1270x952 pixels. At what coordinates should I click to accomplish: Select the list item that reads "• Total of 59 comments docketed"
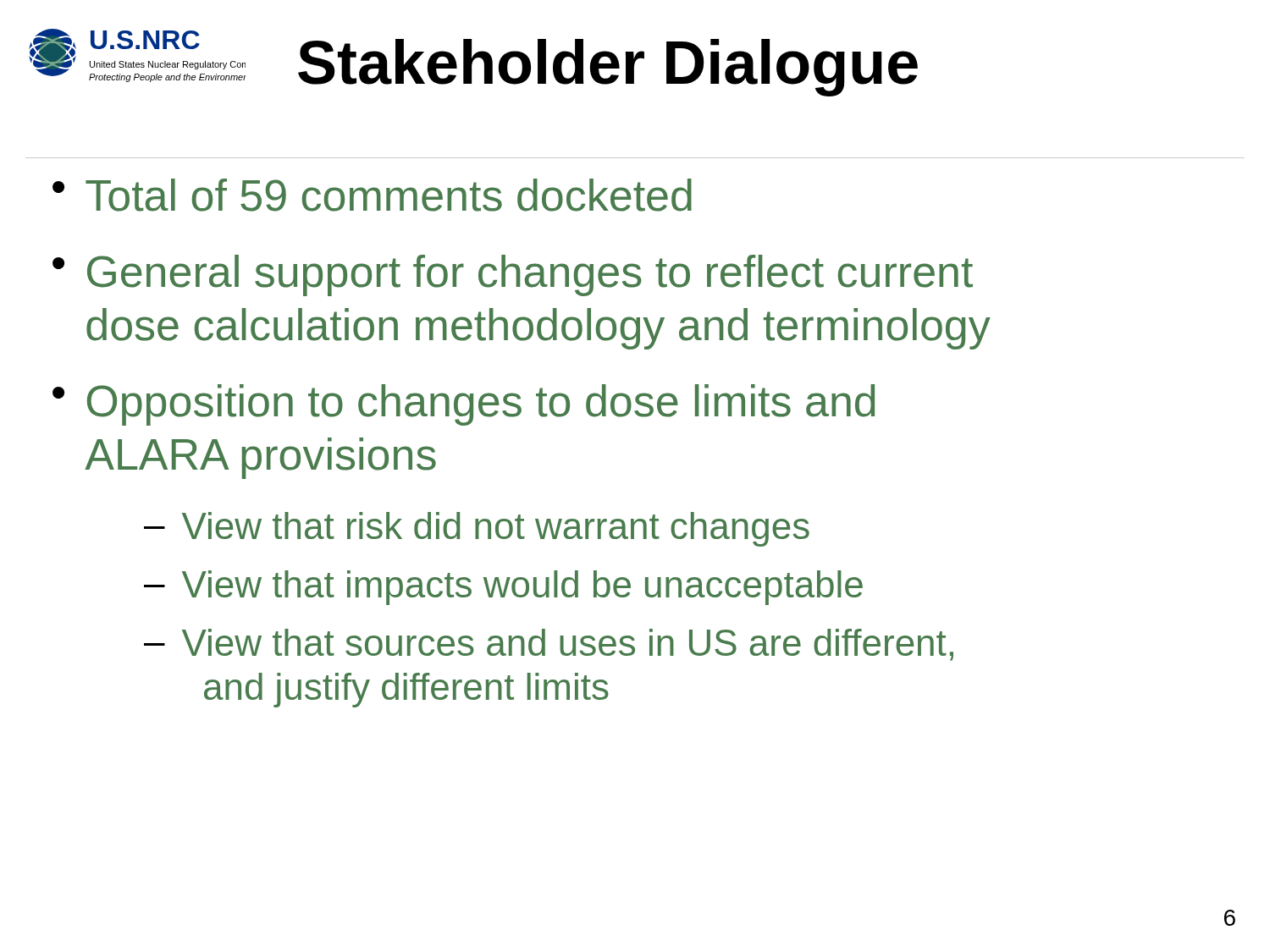372,196
